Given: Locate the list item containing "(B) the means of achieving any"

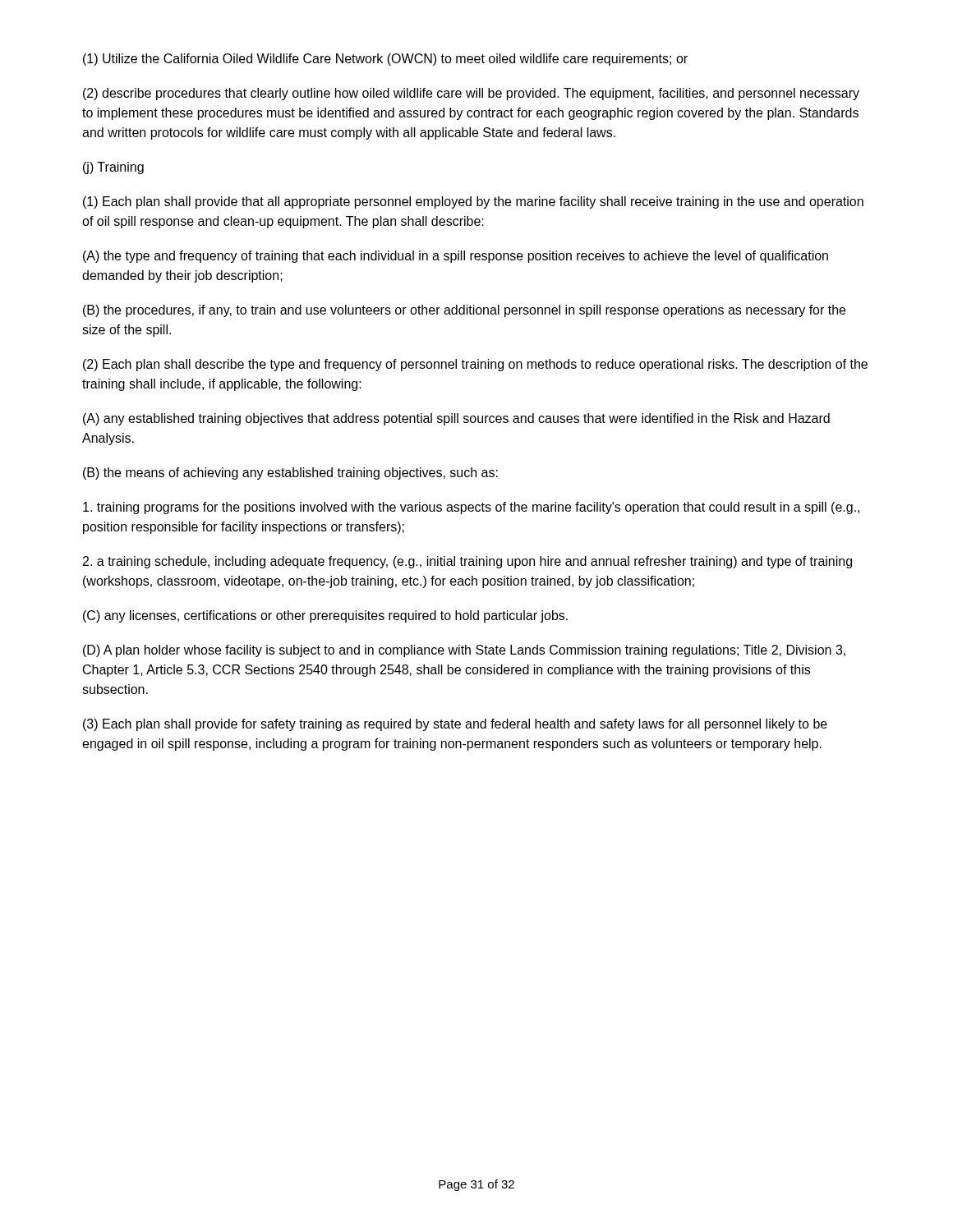Looking at the screenshot, I should coord(290,473).
